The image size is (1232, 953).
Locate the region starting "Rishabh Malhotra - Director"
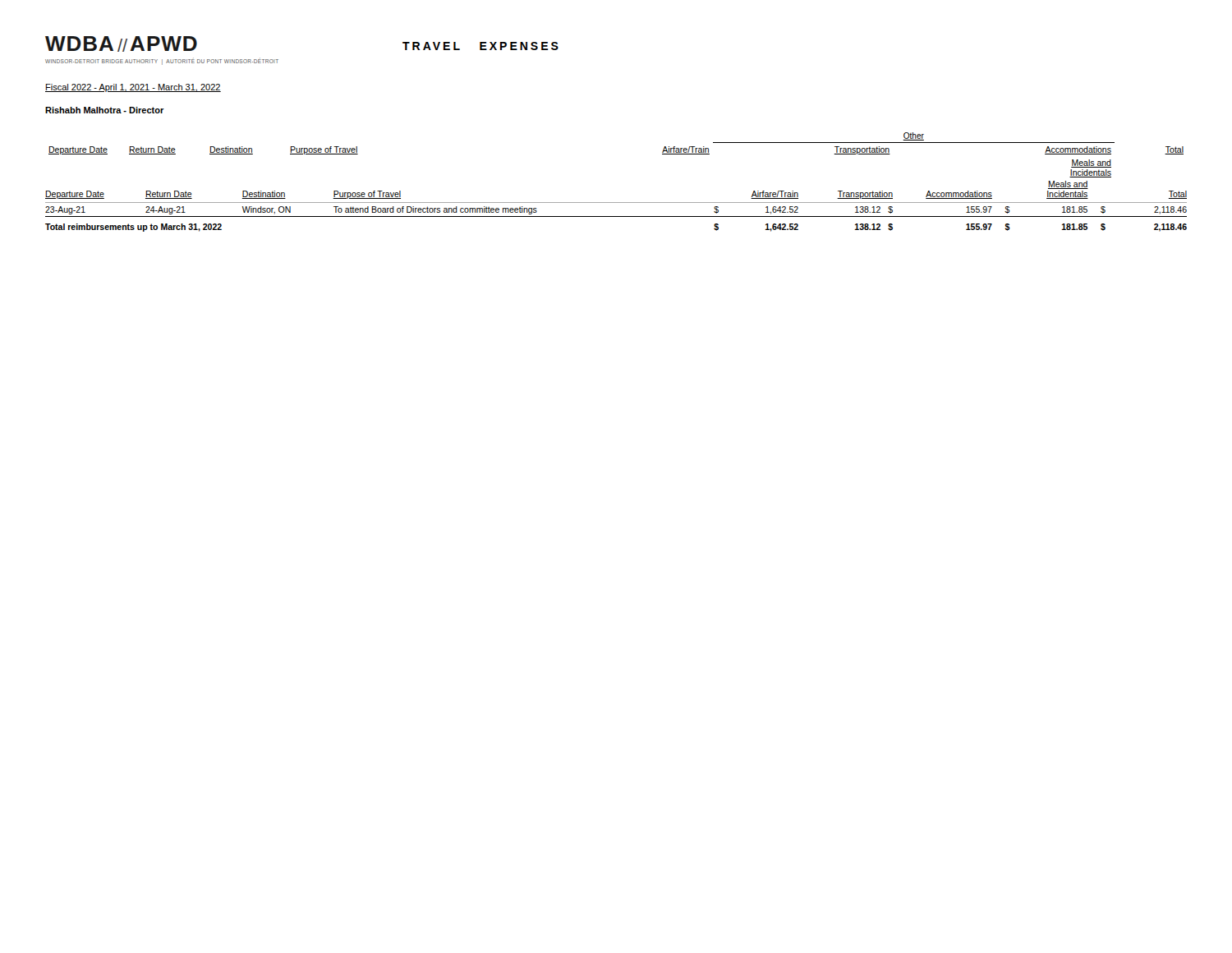click(104, 110)
